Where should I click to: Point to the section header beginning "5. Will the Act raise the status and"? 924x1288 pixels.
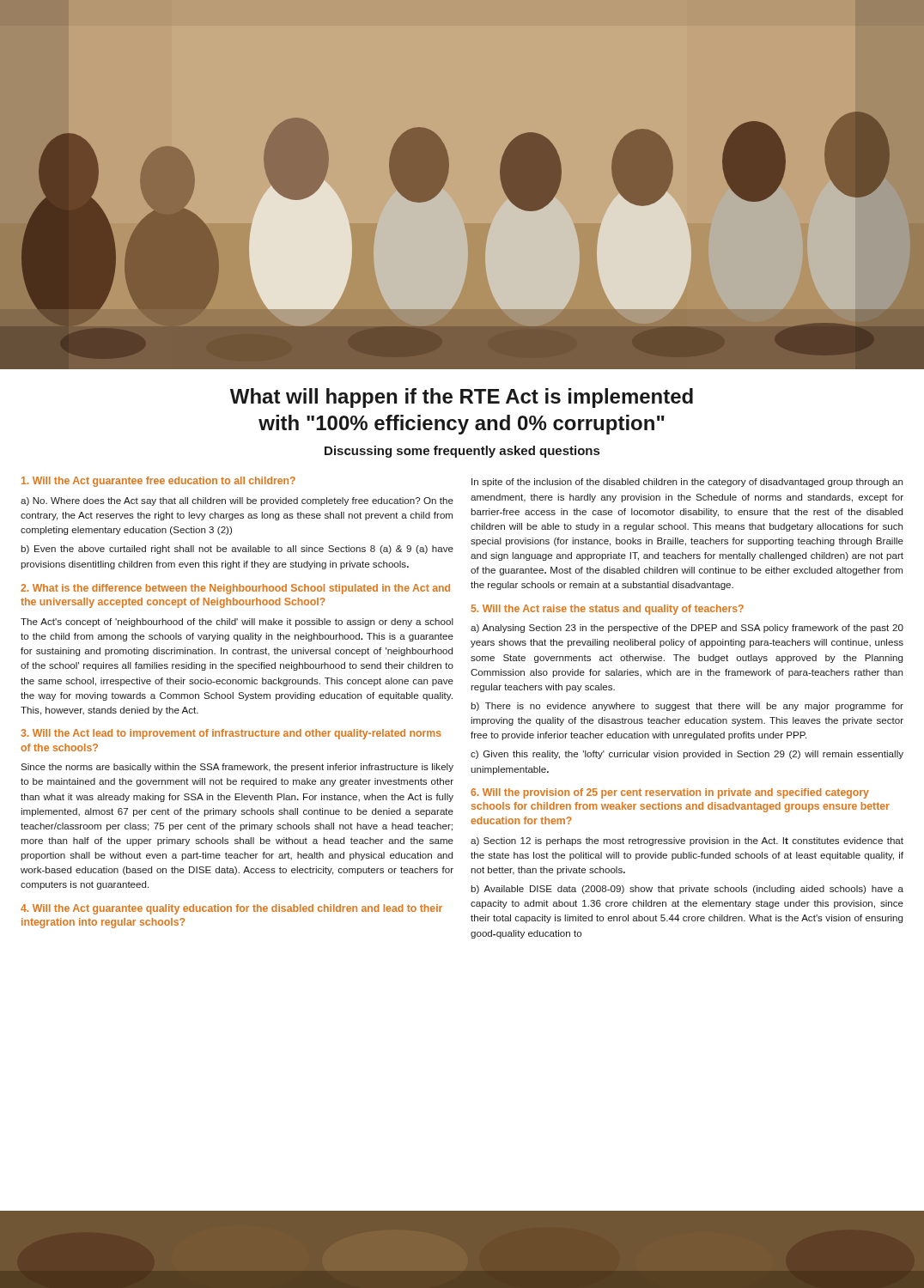pyautogui.click(x=687, y=609)
